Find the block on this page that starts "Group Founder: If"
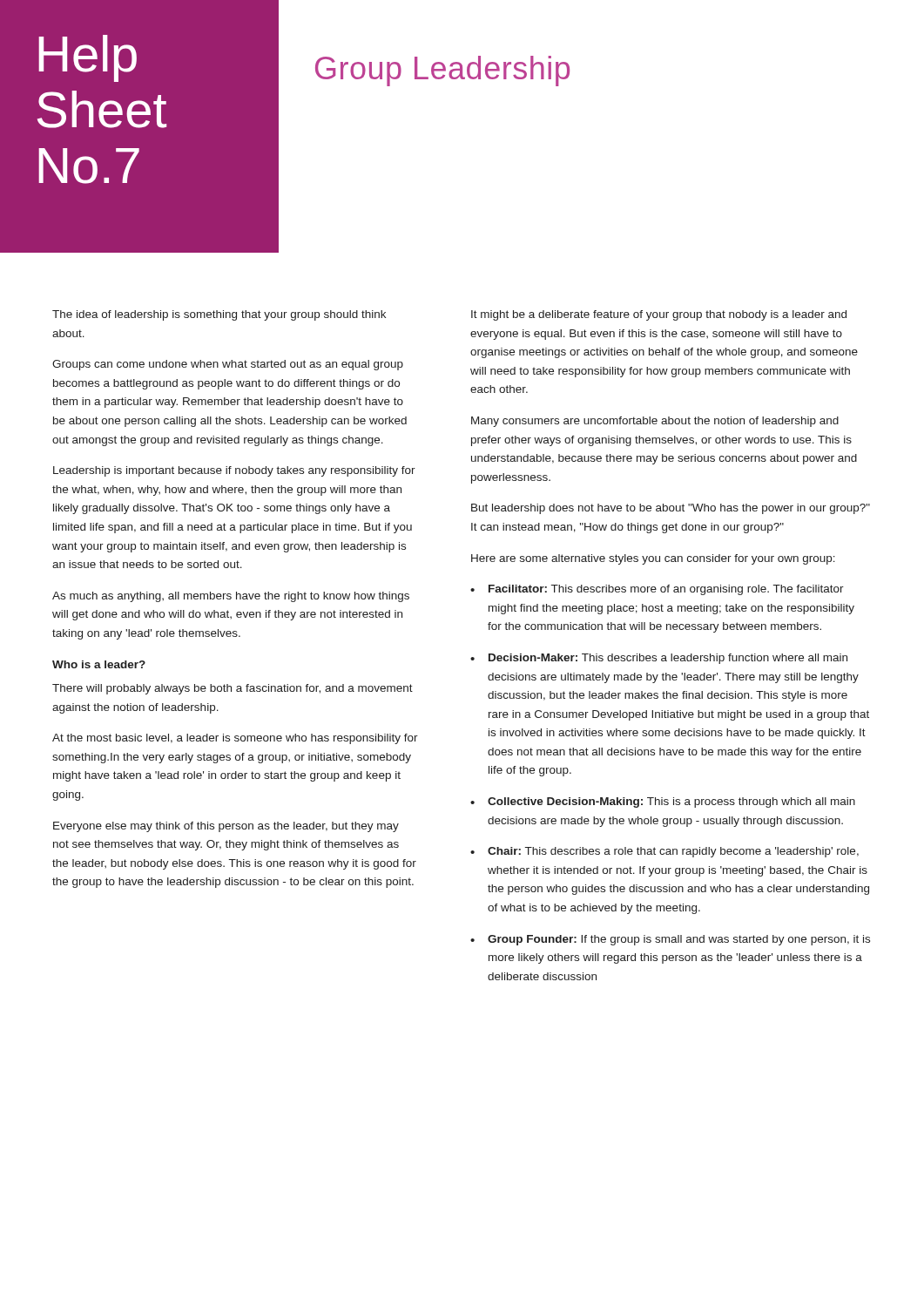924x1307 pixels. [x=679, y=957]
